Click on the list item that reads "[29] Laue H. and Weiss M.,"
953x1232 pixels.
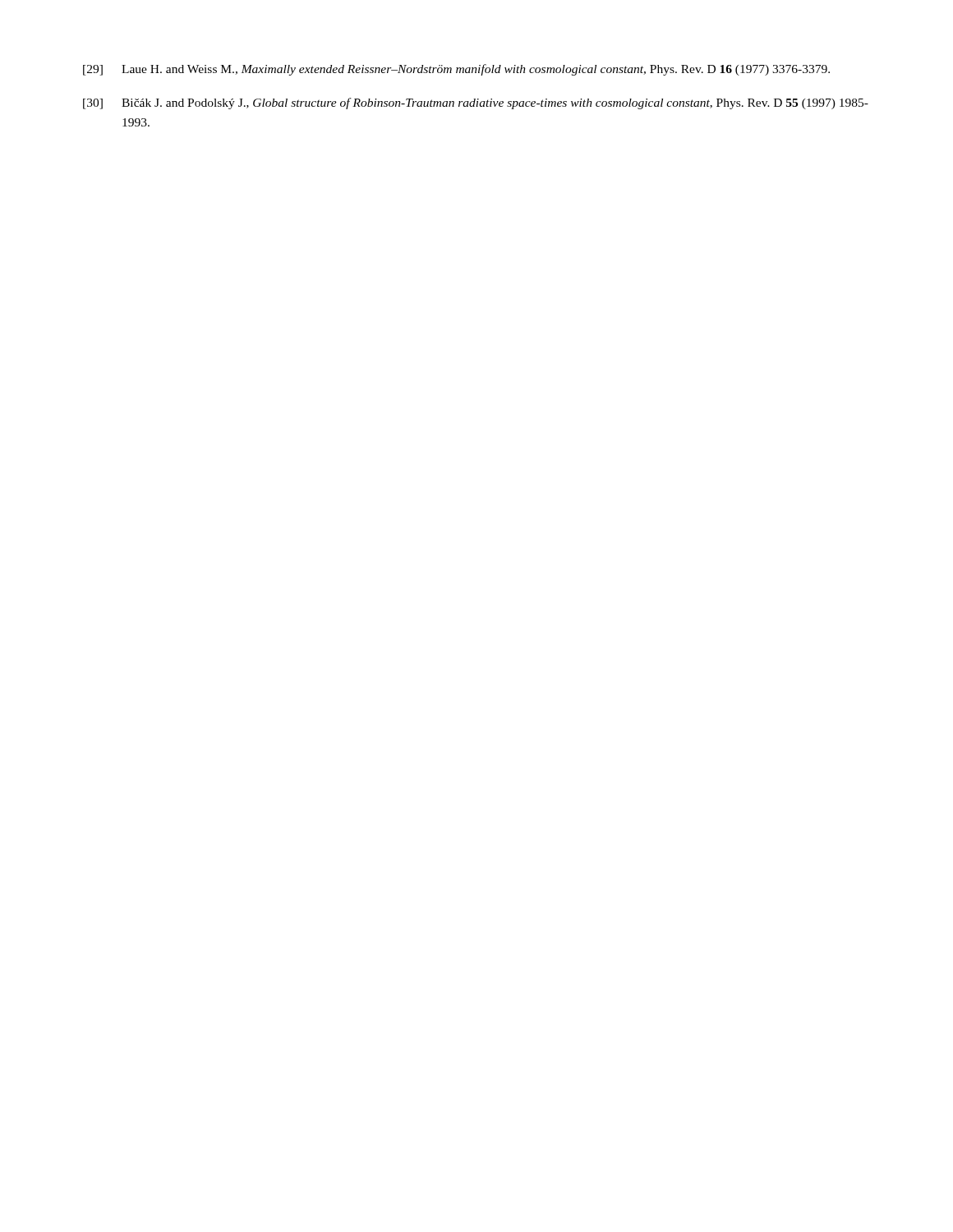[476, 69]
